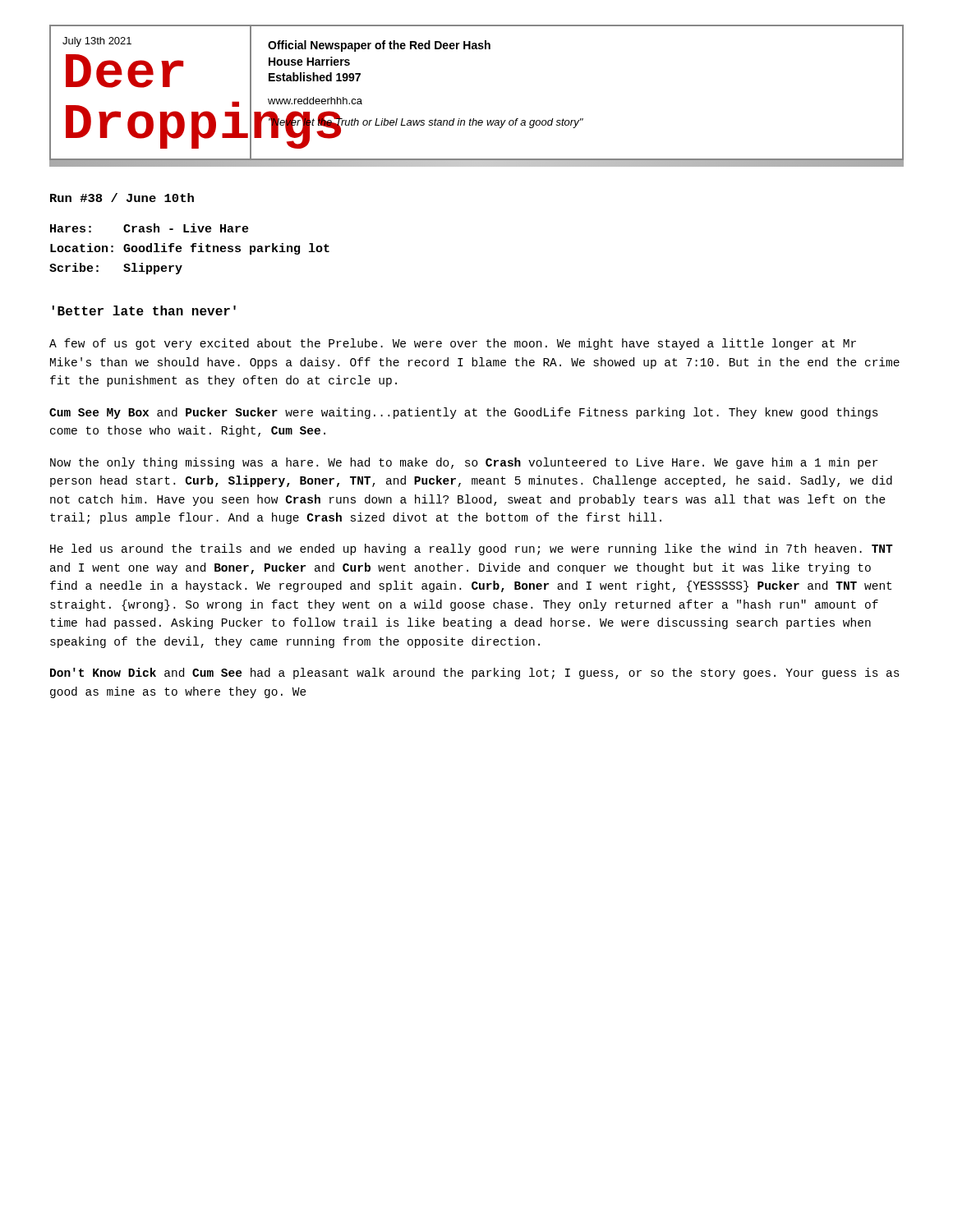Locate the block of text that opens with "Hares: Crash - Live"
953x1232 pixels.
pos(190,249)
